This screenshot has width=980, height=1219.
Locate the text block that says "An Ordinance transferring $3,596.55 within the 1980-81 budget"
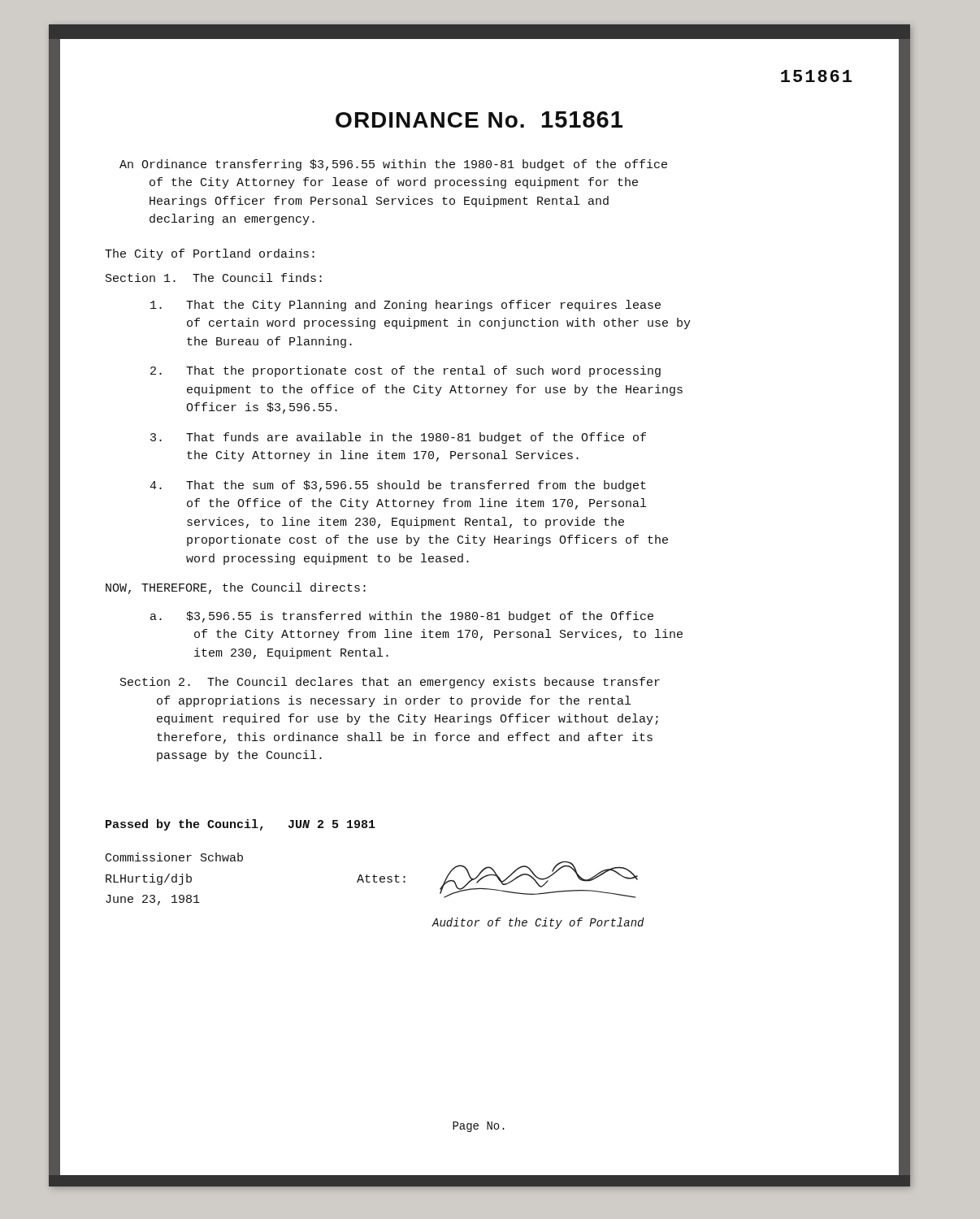[x=394, y=192]
